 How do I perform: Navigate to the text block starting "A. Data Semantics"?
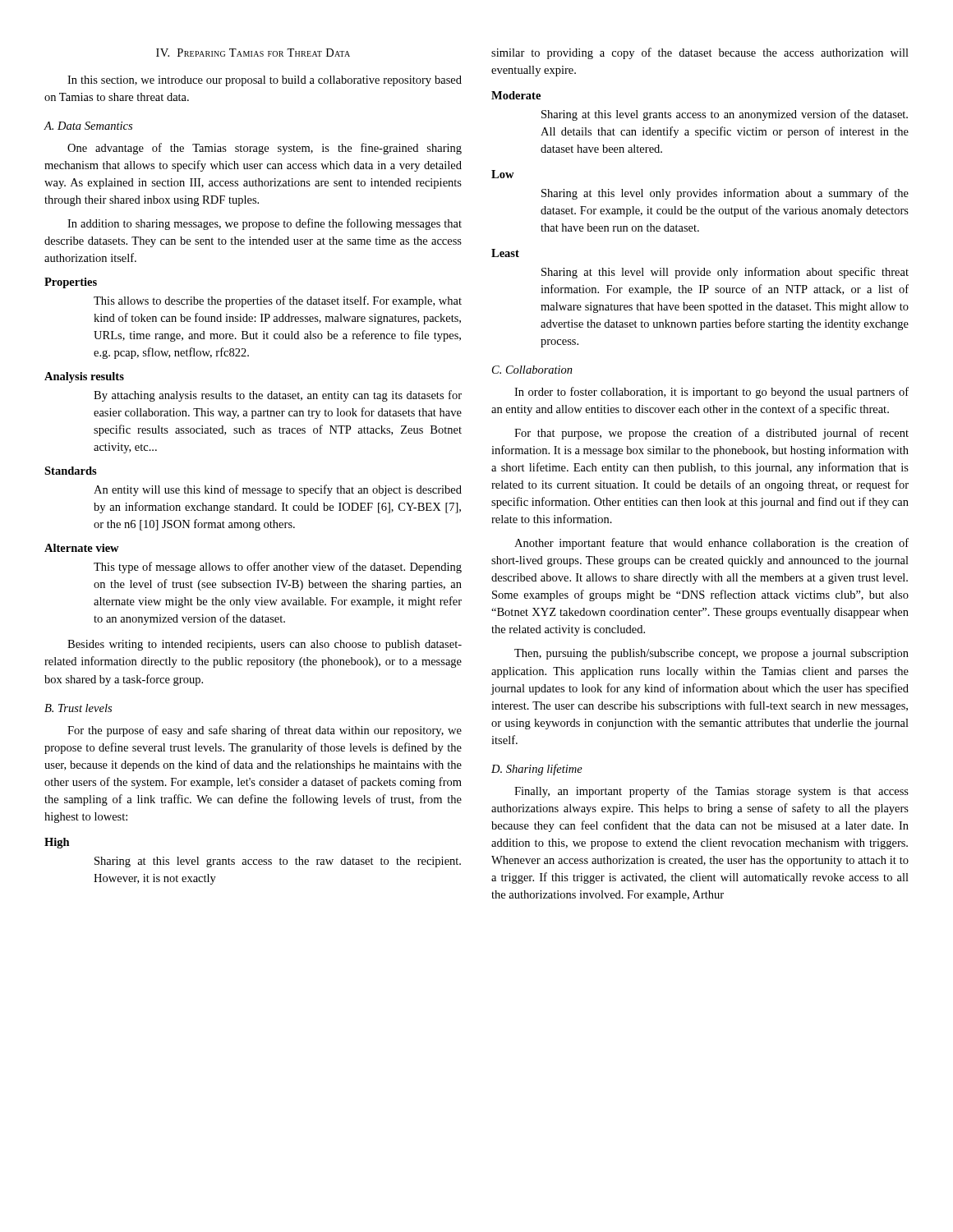[x=89, y=126]
